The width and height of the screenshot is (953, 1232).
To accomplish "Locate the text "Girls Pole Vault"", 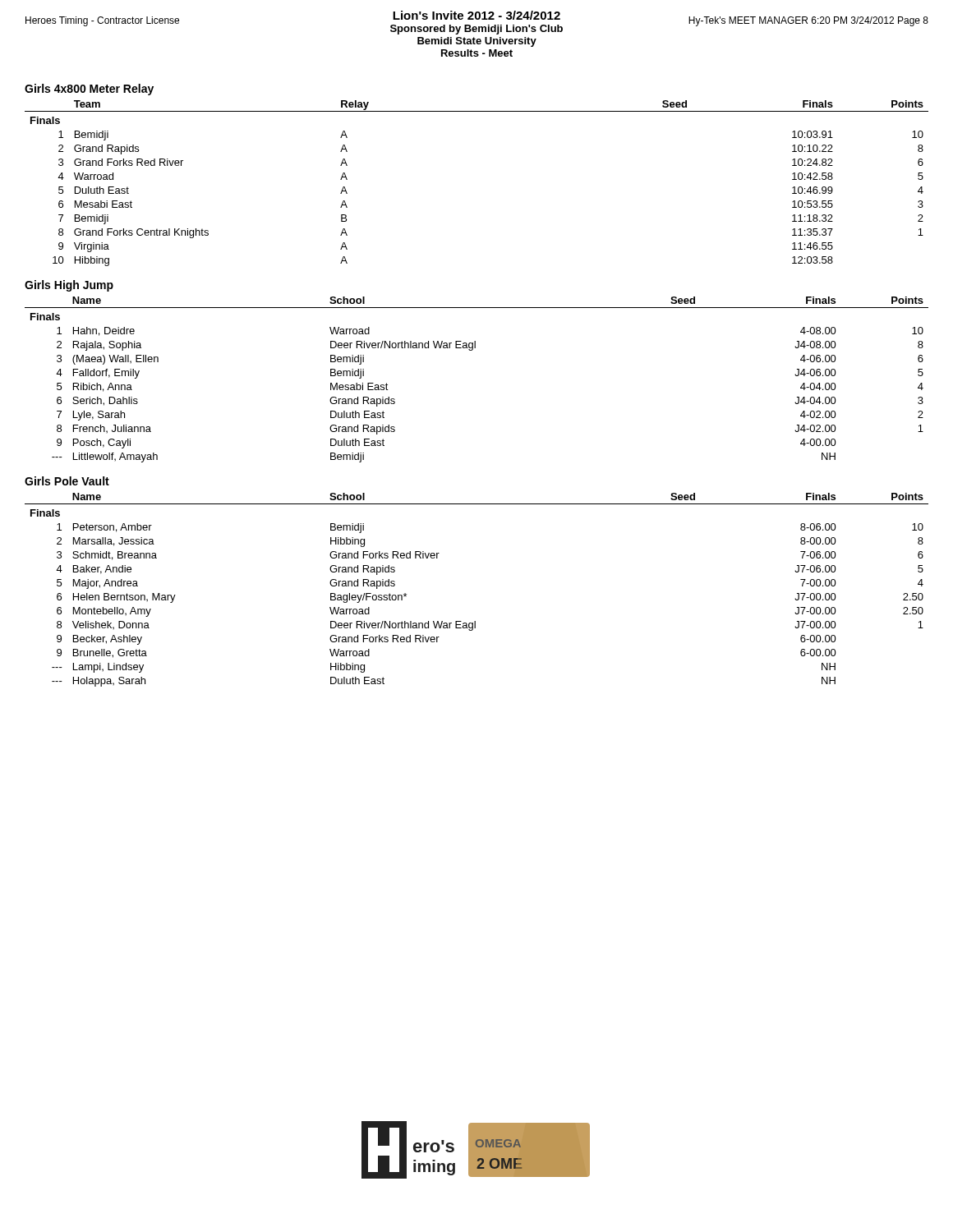I will (67, 481).
